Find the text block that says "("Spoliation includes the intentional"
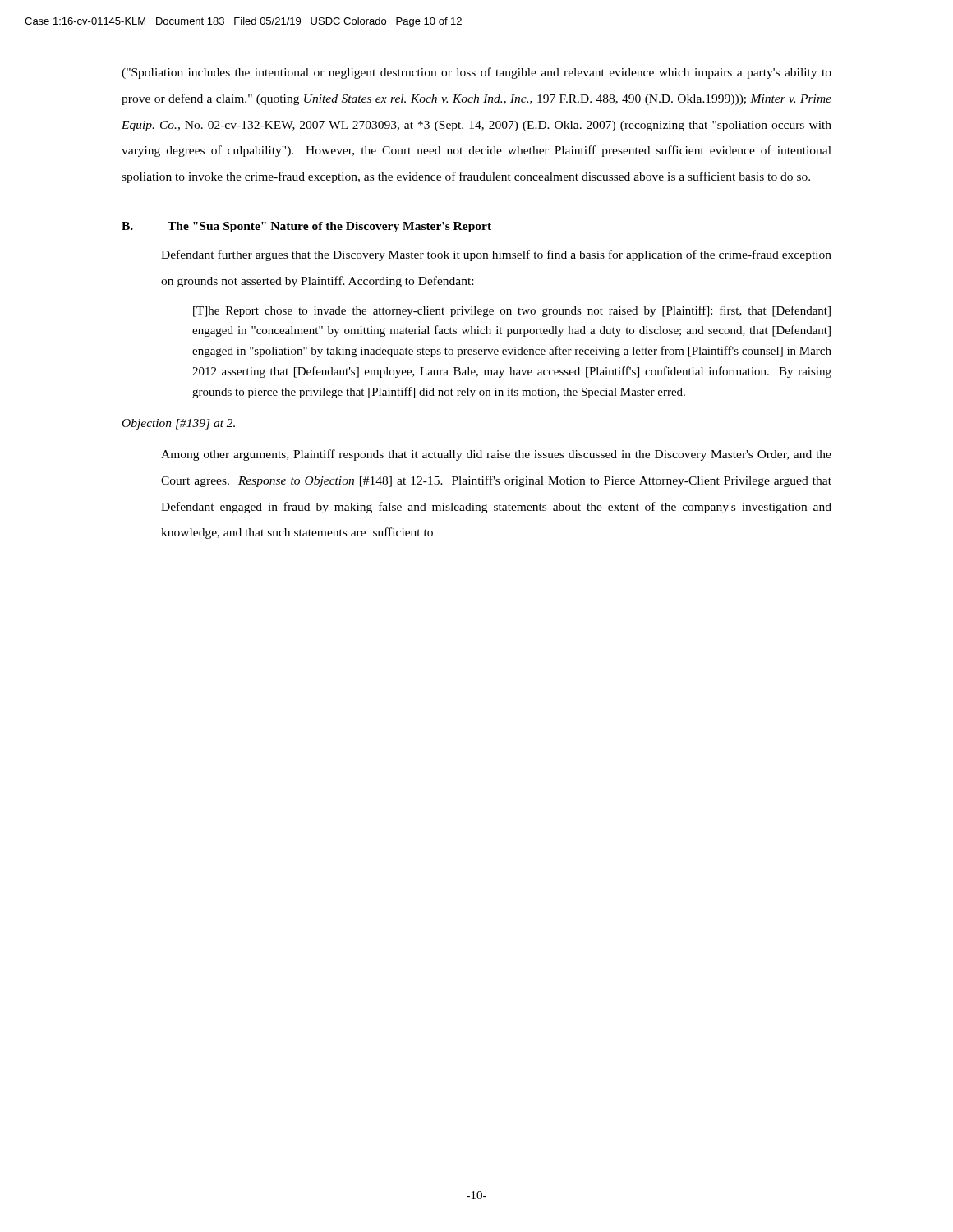Image resolution: width=953 pixels, height=1232 pixels. [x=476, y=124]
